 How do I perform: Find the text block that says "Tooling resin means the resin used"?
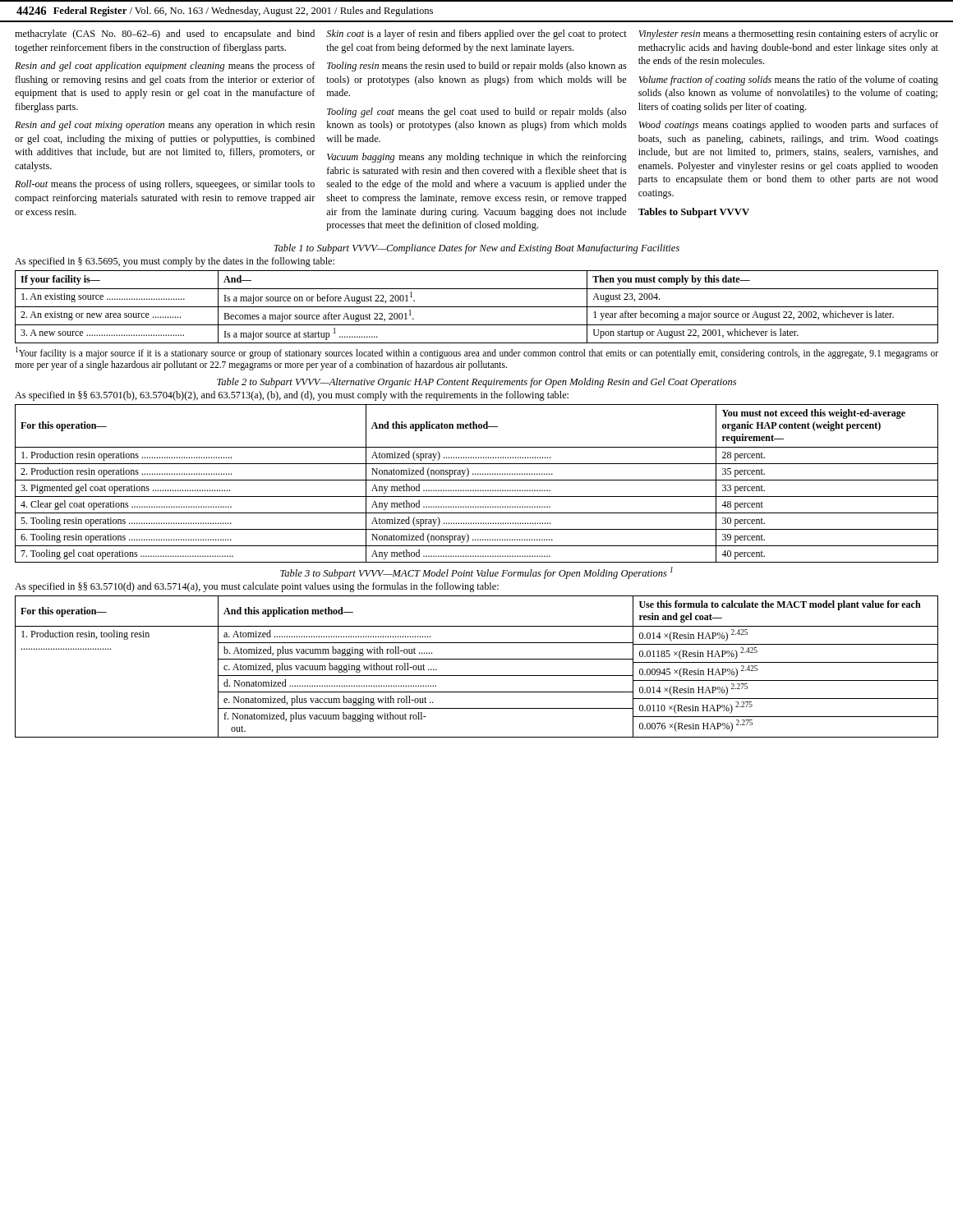(476, 79)
